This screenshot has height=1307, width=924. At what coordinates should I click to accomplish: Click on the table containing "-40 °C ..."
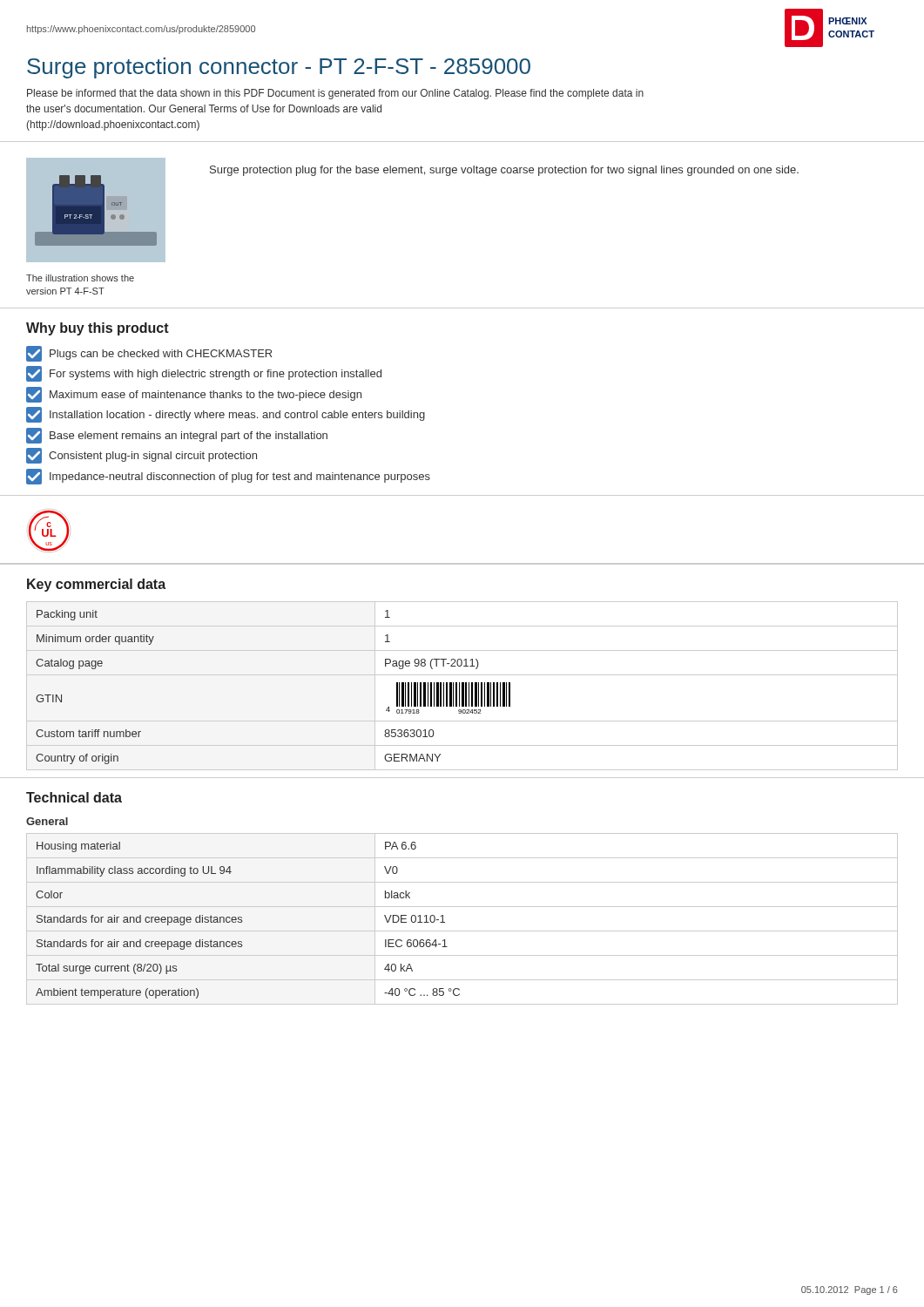(x=462, y=919)
